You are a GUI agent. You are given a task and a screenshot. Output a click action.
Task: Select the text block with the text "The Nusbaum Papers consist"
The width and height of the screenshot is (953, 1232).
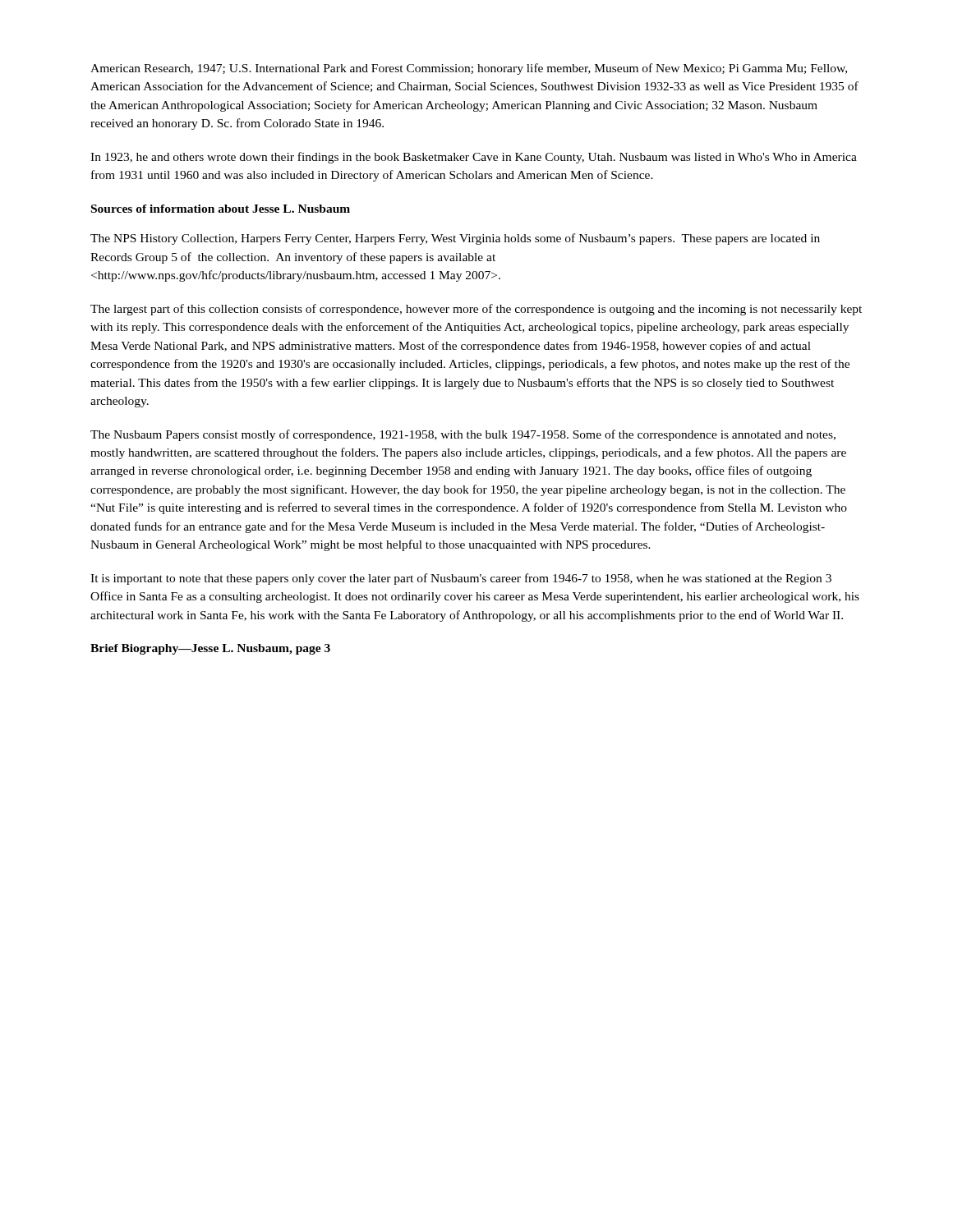click(469, 489)
